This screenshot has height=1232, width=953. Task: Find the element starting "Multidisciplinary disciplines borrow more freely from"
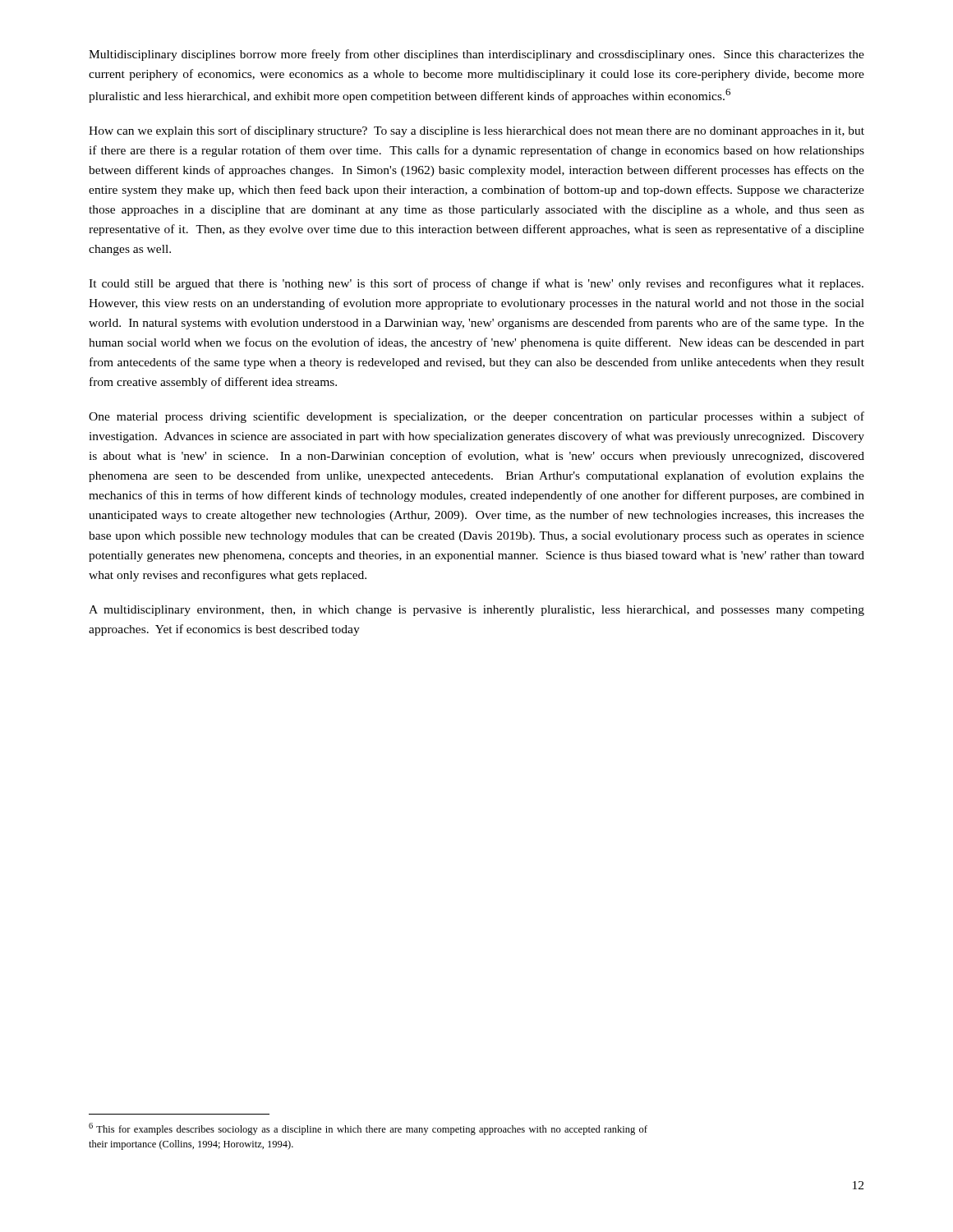tap(476, 75)
